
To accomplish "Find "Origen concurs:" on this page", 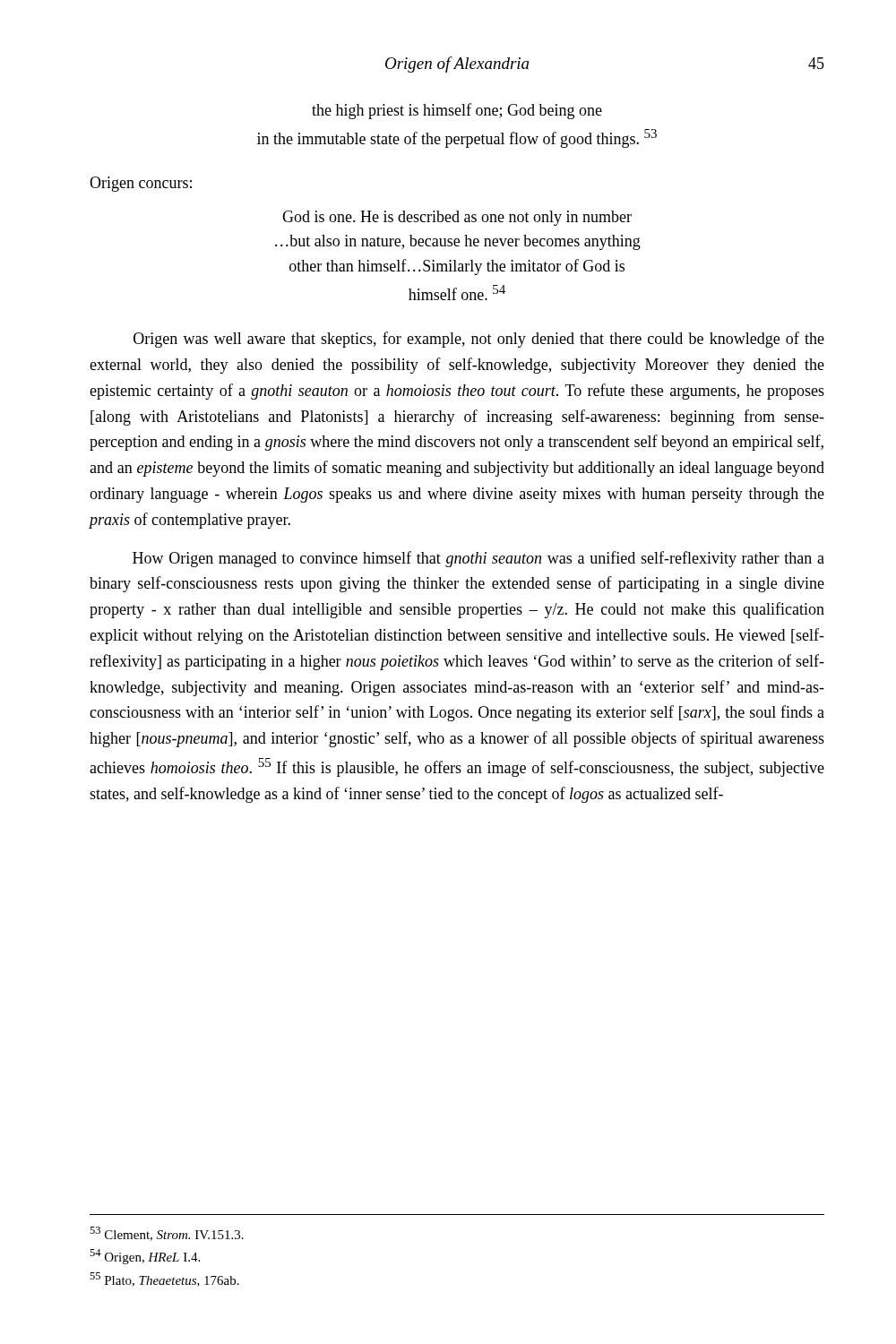I will pos(141,184).
